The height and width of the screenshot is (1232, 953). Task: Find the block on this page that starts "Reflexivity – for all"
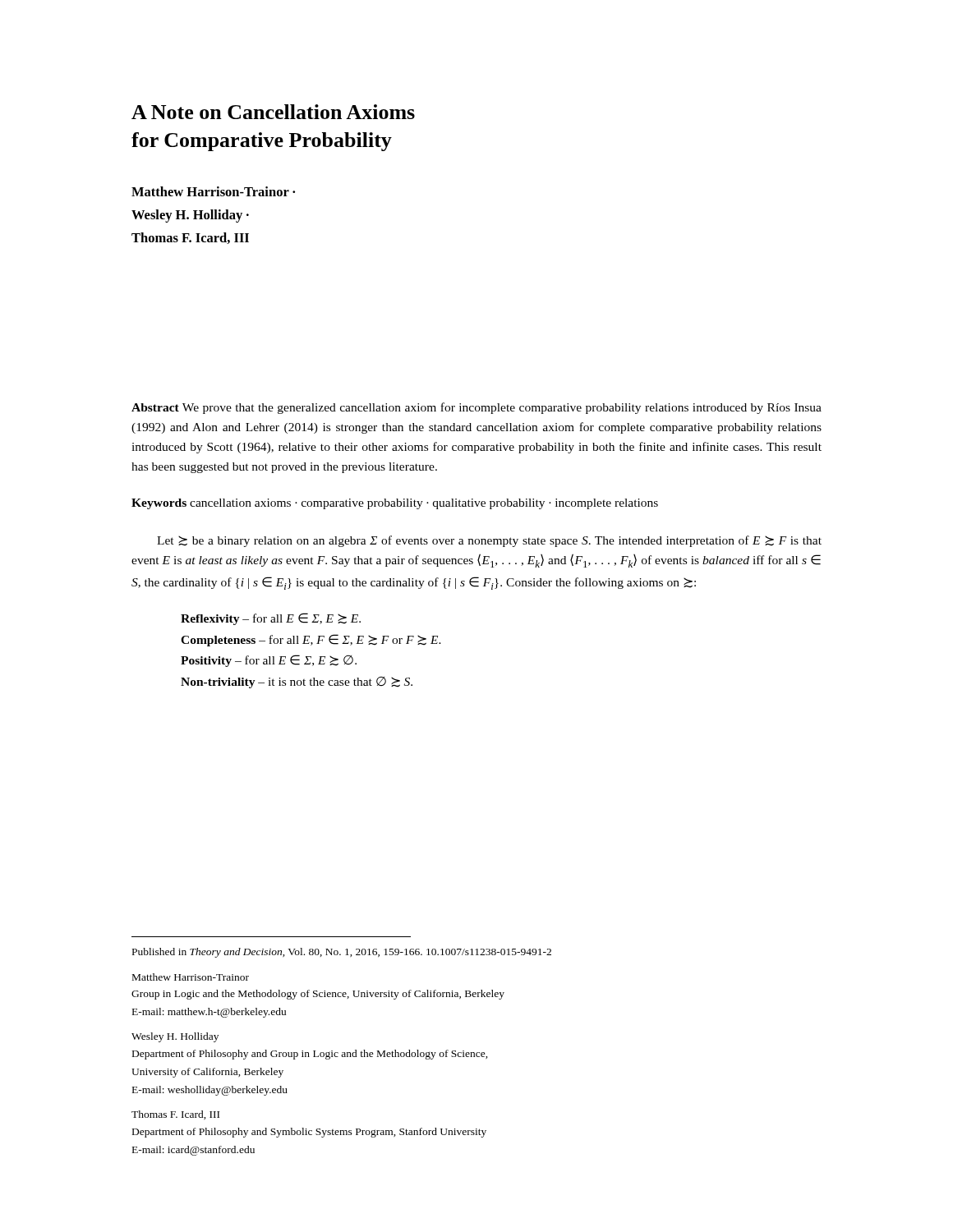(271, 618)
